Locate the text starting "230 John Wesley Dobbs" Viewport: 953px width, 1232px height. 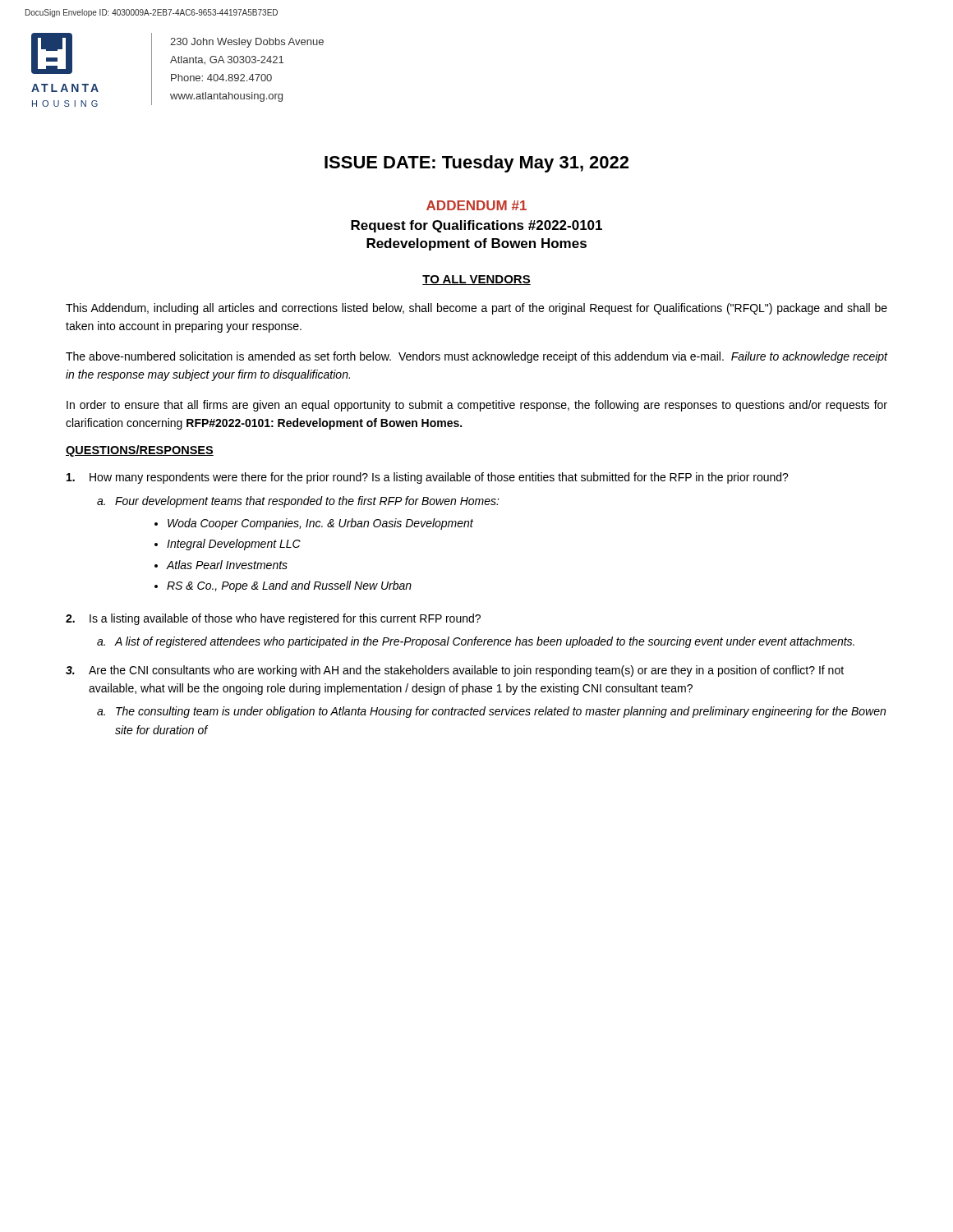pos(247,69)
